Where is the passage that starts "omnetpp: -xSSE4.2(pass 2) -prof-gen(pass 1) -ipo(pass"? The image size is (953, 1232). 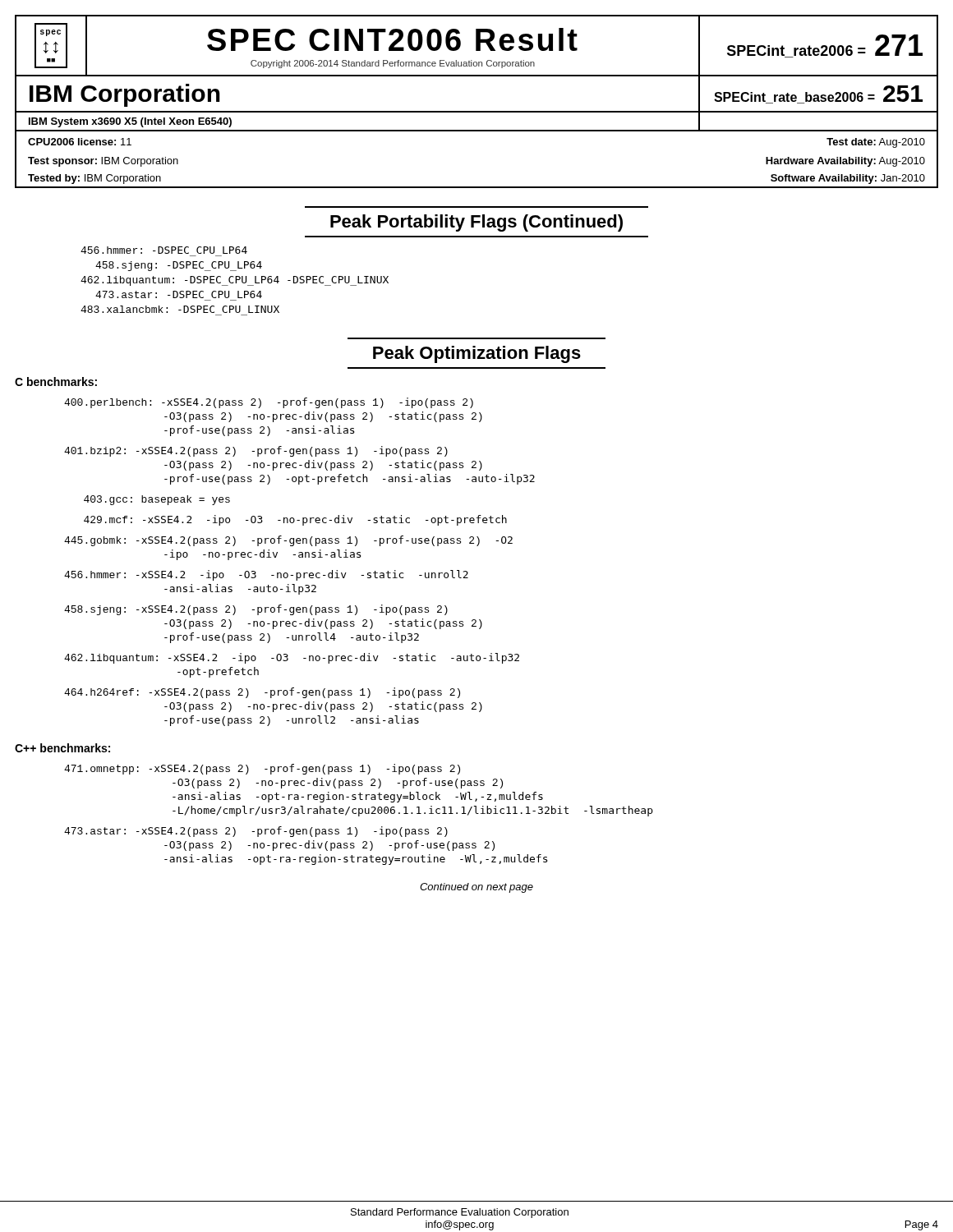pos(334,790)
